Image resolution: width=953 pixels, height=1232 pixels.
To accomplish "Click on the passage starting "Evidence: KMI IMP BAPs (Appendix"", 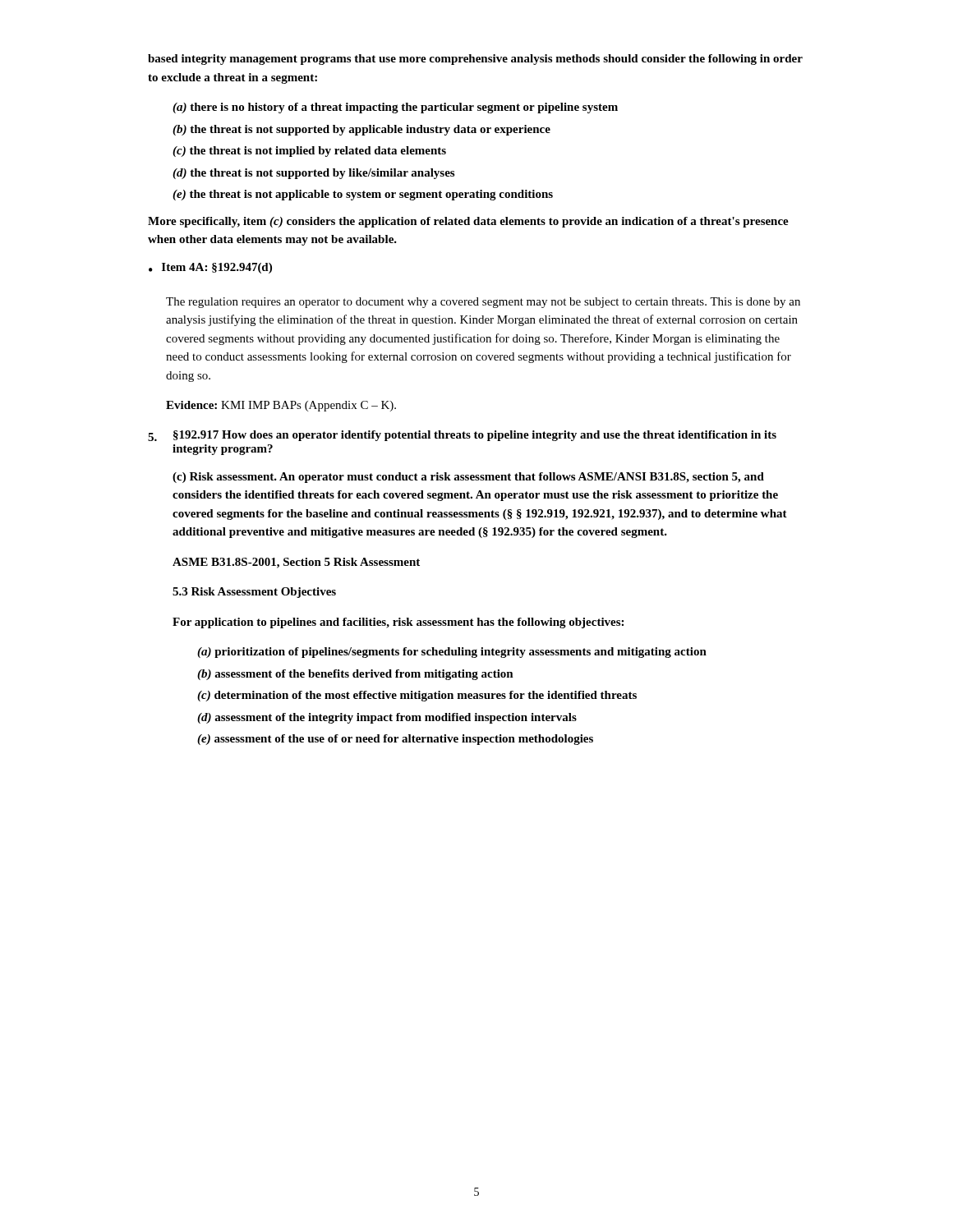I will 281,406.
